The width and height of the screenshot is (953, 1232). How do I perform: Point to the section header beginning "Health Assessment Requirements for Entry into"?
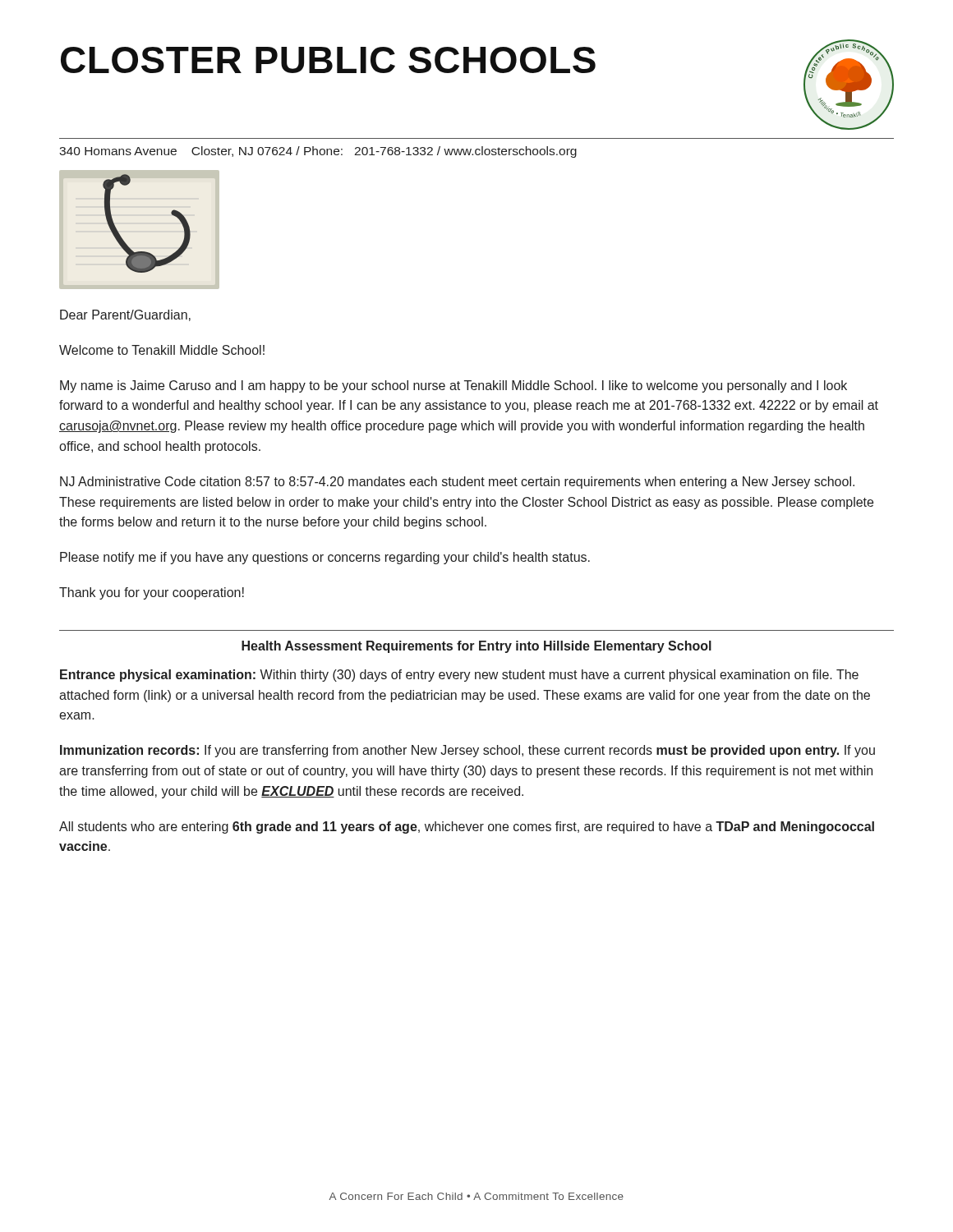click(x=476, y=646)
